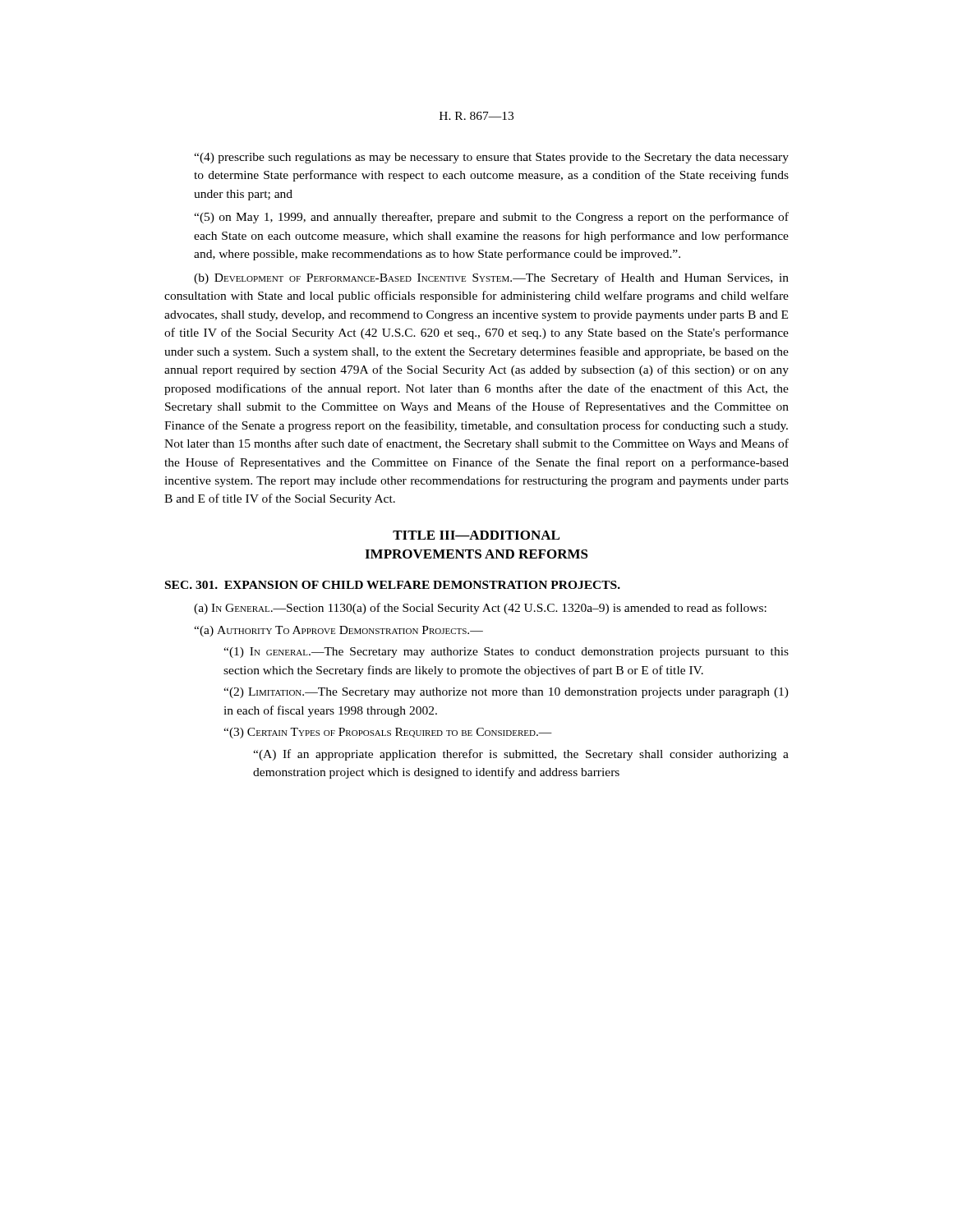Find the text starting "“(1) In general.—The Secretary may authorize"

coord(506,661)
